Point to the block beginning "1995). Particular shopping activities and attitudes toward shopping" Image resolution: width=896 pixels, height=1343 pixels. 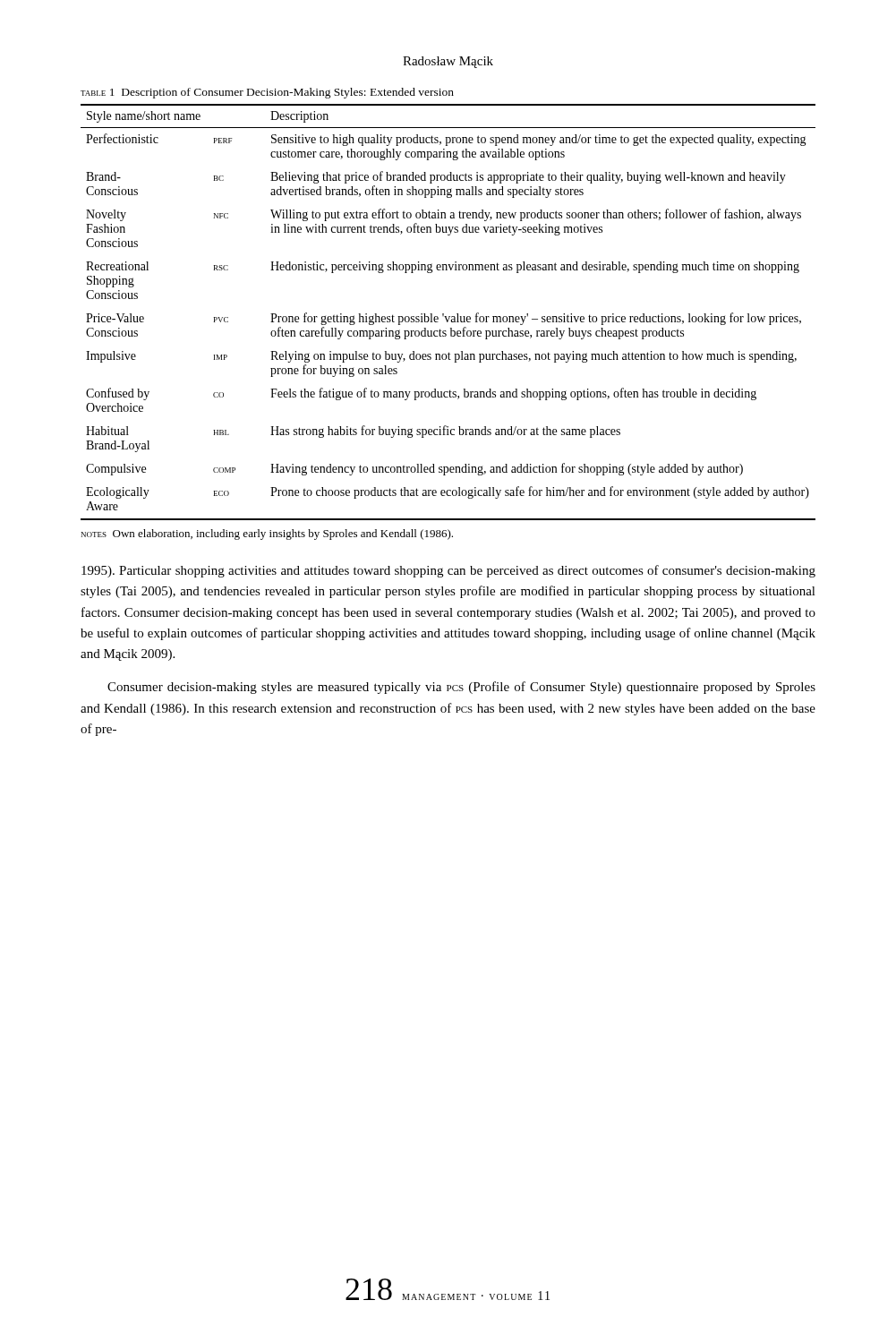pyautogui.click(x=448, y=612)
